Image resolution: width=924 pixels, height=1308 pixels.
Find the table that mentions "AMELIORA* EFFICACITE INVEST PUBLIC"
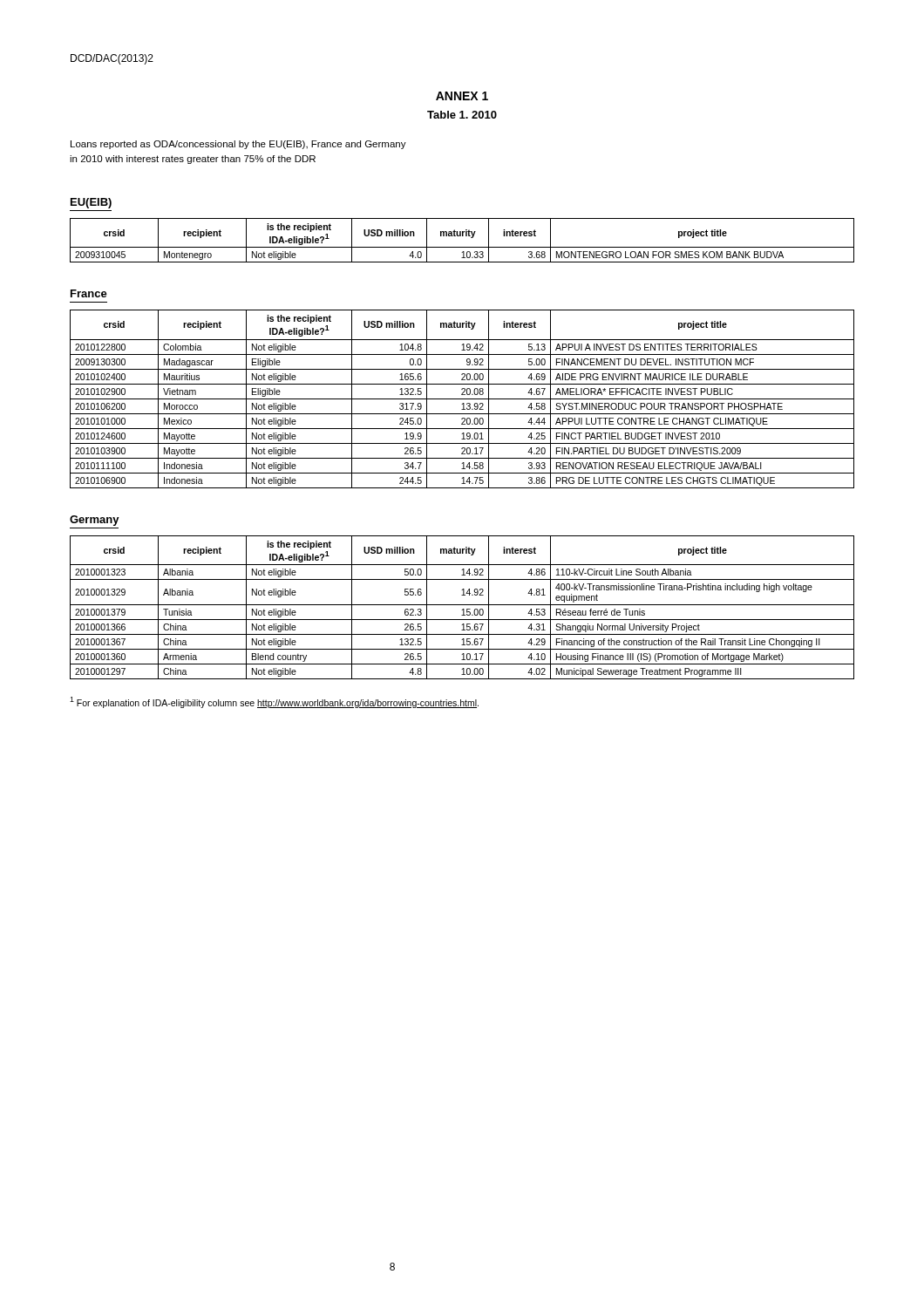click(462, 399)
